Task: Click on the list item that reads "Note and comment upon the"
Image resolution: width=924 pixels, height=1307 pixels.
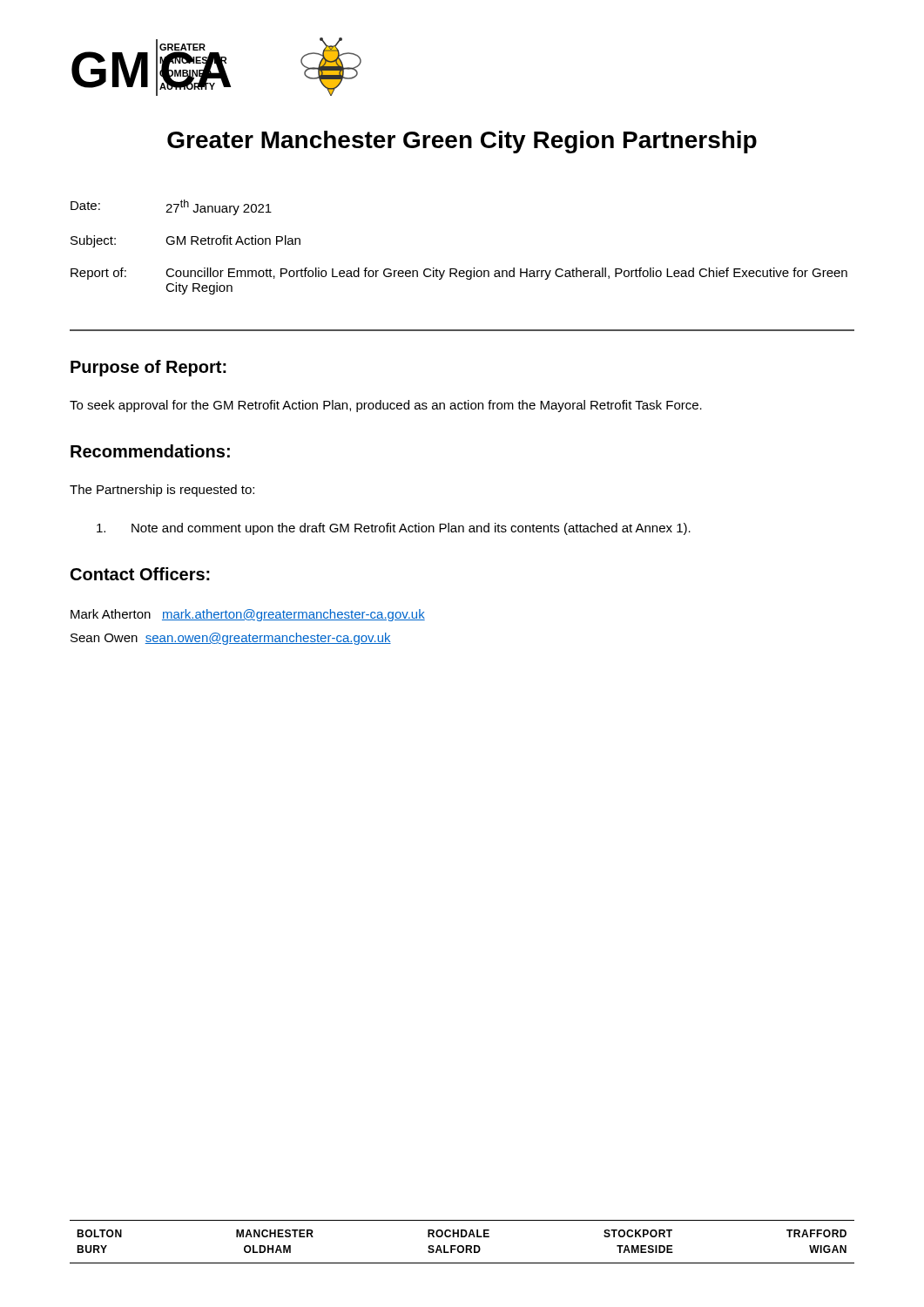Action: click(x=475, y=528)
